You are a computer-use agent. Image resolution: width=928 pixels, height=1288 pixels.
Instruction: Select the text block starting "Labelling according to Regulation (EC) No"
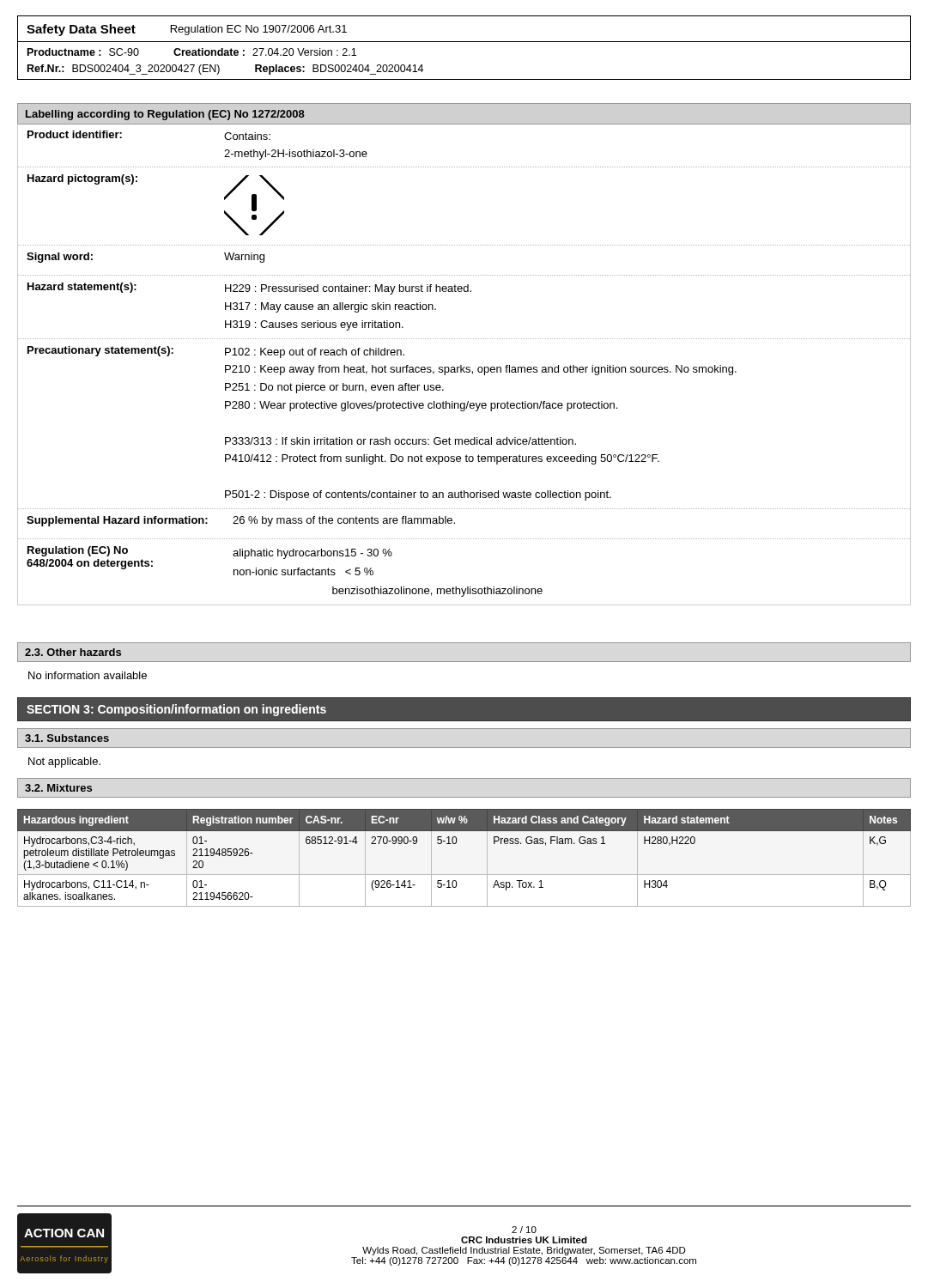tap(165, 114)
